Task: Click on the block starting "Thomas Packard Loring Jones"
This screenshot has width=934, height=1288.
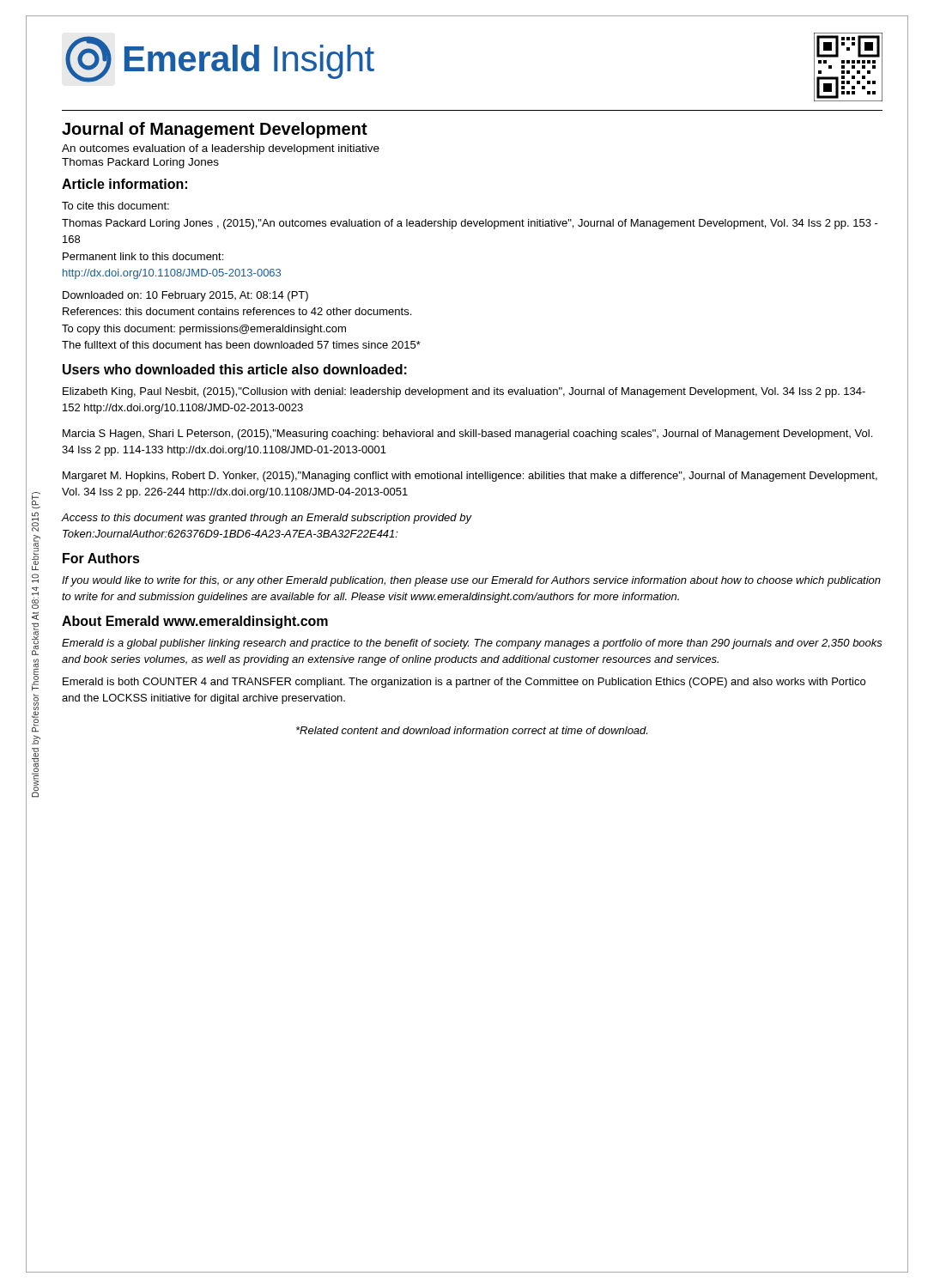Action: coord(140,162)
